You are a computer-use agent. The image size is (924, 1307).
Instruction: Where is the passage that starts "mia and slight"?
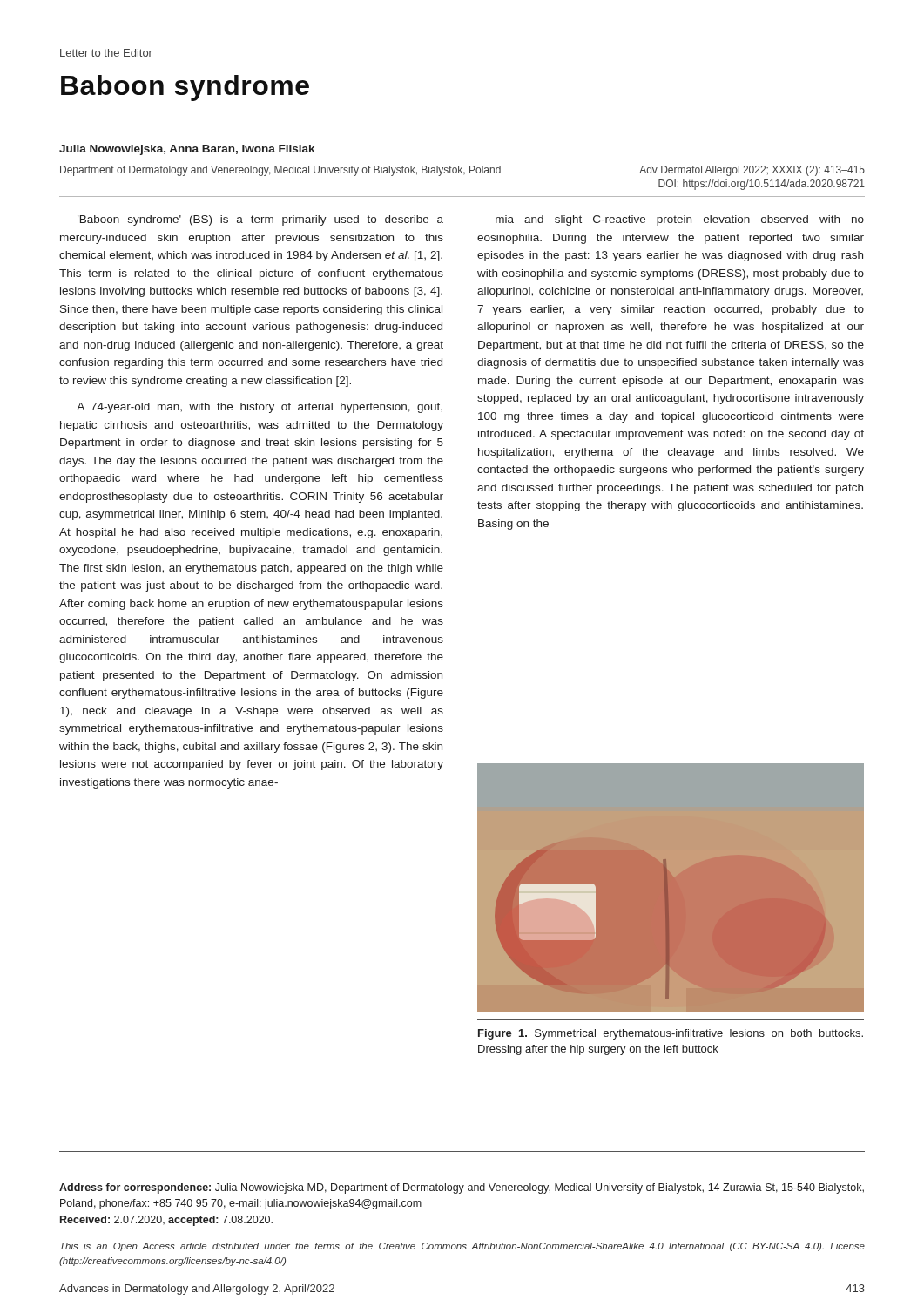pos(671,372)
